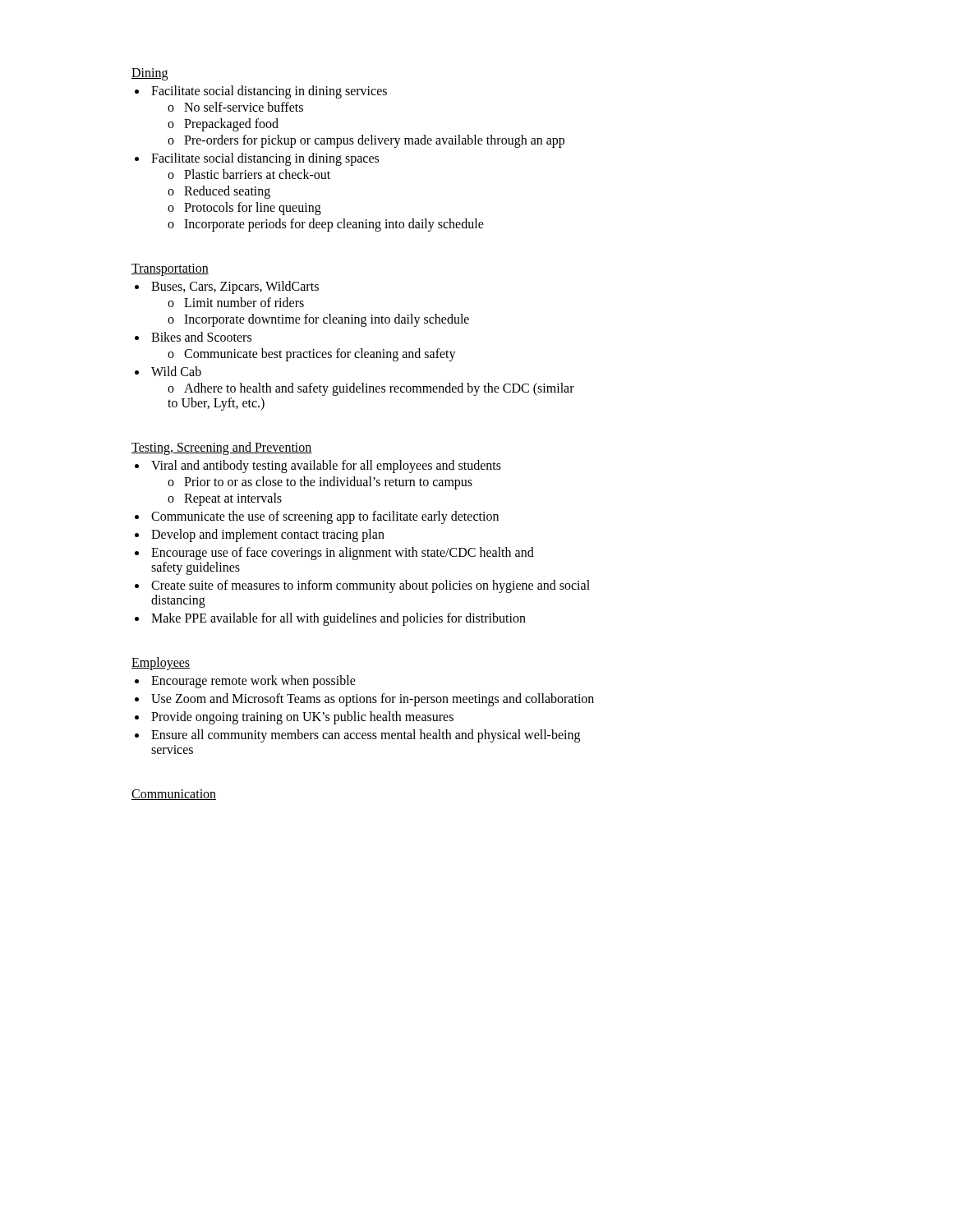Viewport: 953px width, 1232px height.
Task: Point to the block beginning "Viral and antibody testing available for all employees"
Action: tap(326, 467)
